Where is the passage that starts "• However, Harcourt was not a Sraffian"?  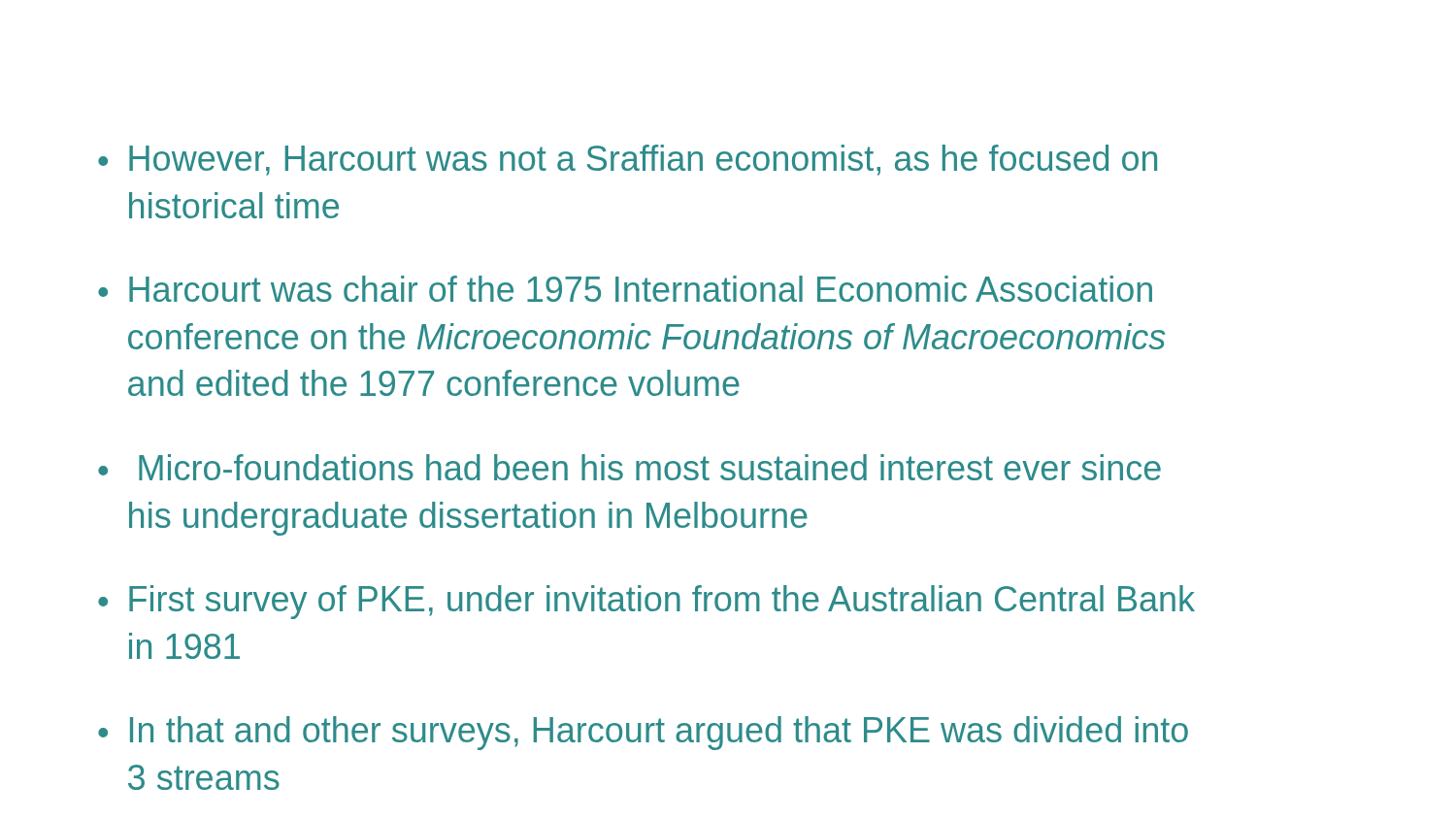[x=655, y=183]
